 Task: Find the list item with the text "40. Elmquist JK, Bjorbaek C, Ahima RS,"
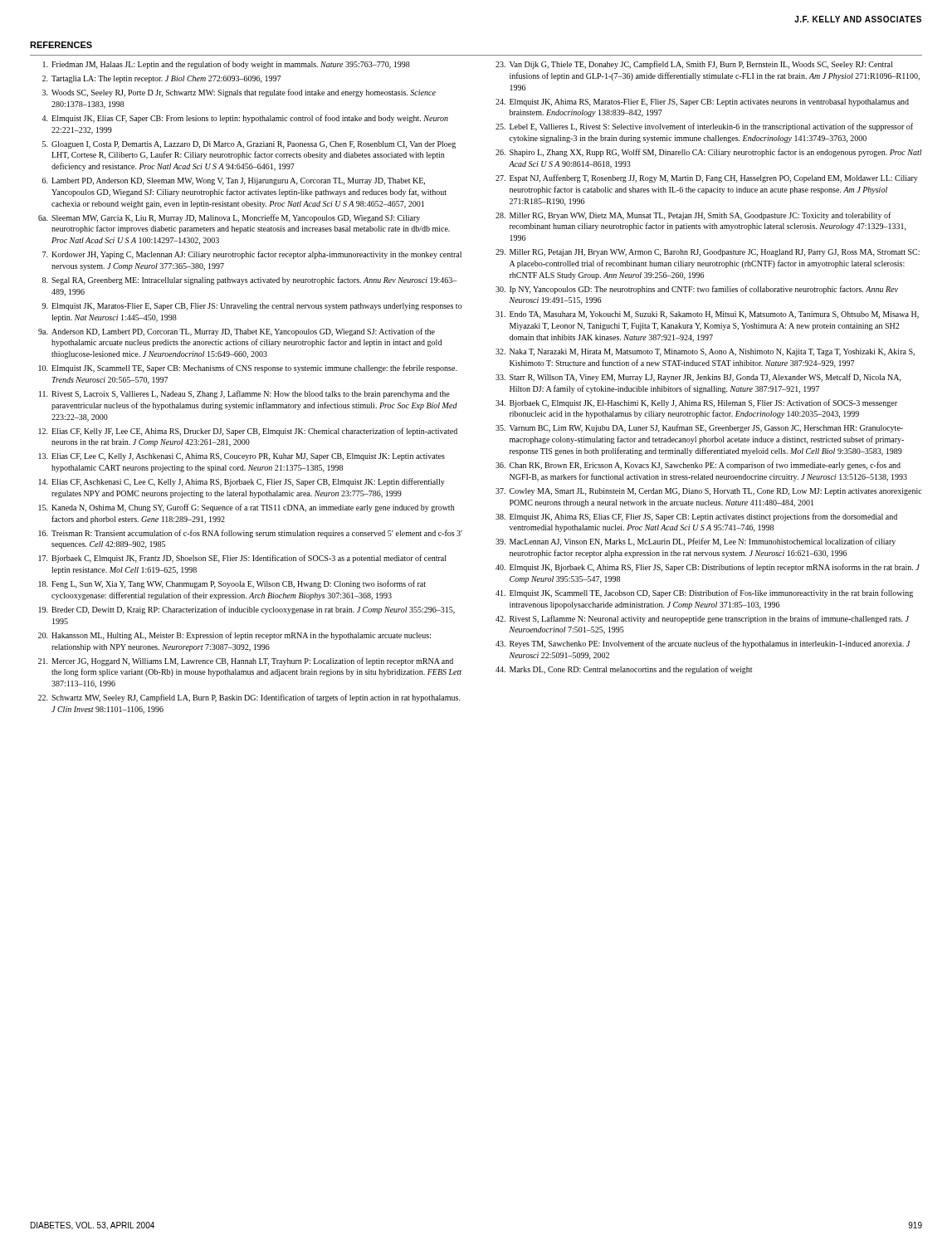(705, 573)
